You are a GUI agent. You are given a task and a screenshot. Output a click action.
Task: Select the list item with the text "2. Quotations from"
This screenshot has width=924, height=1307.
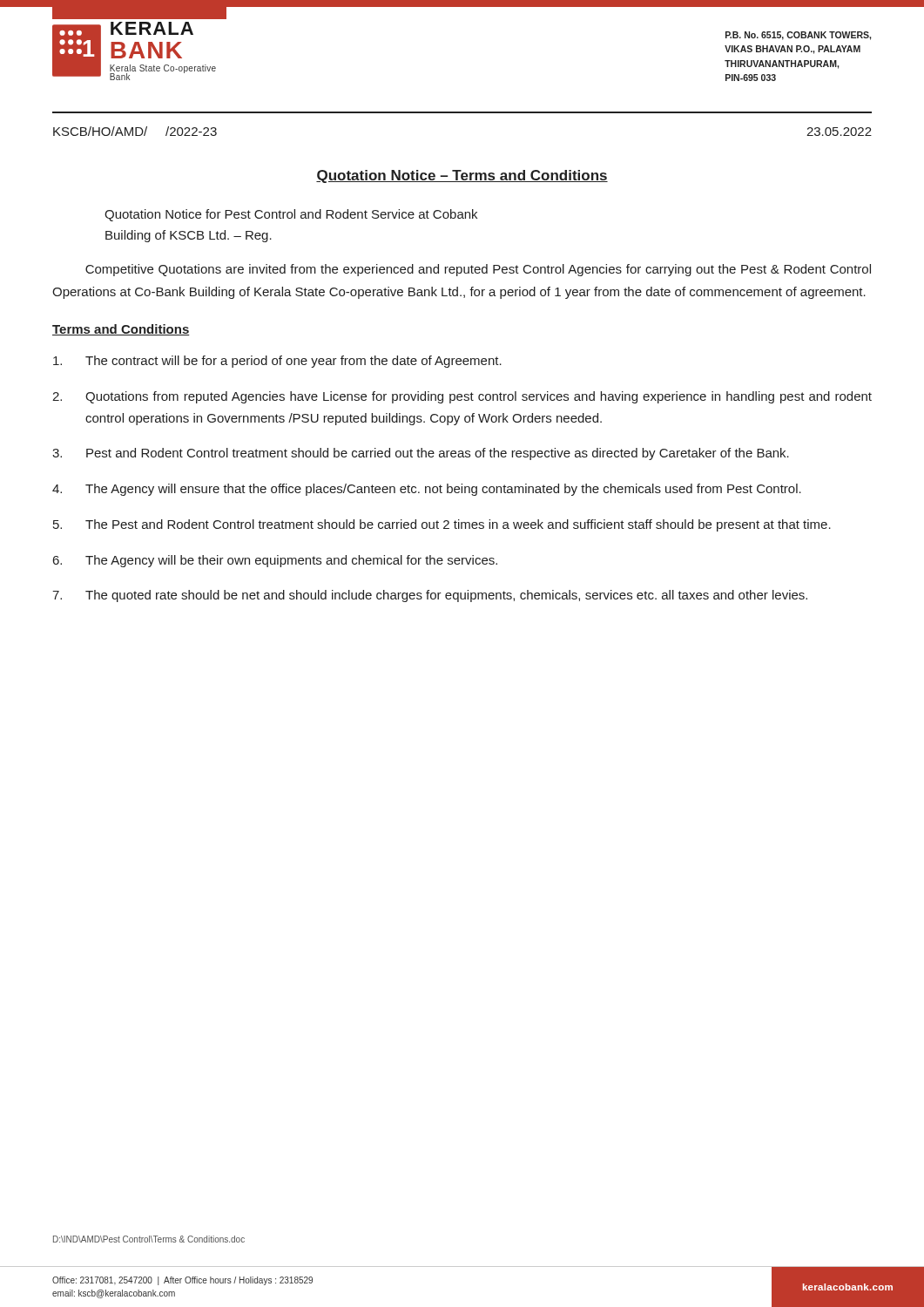point(462,407)
